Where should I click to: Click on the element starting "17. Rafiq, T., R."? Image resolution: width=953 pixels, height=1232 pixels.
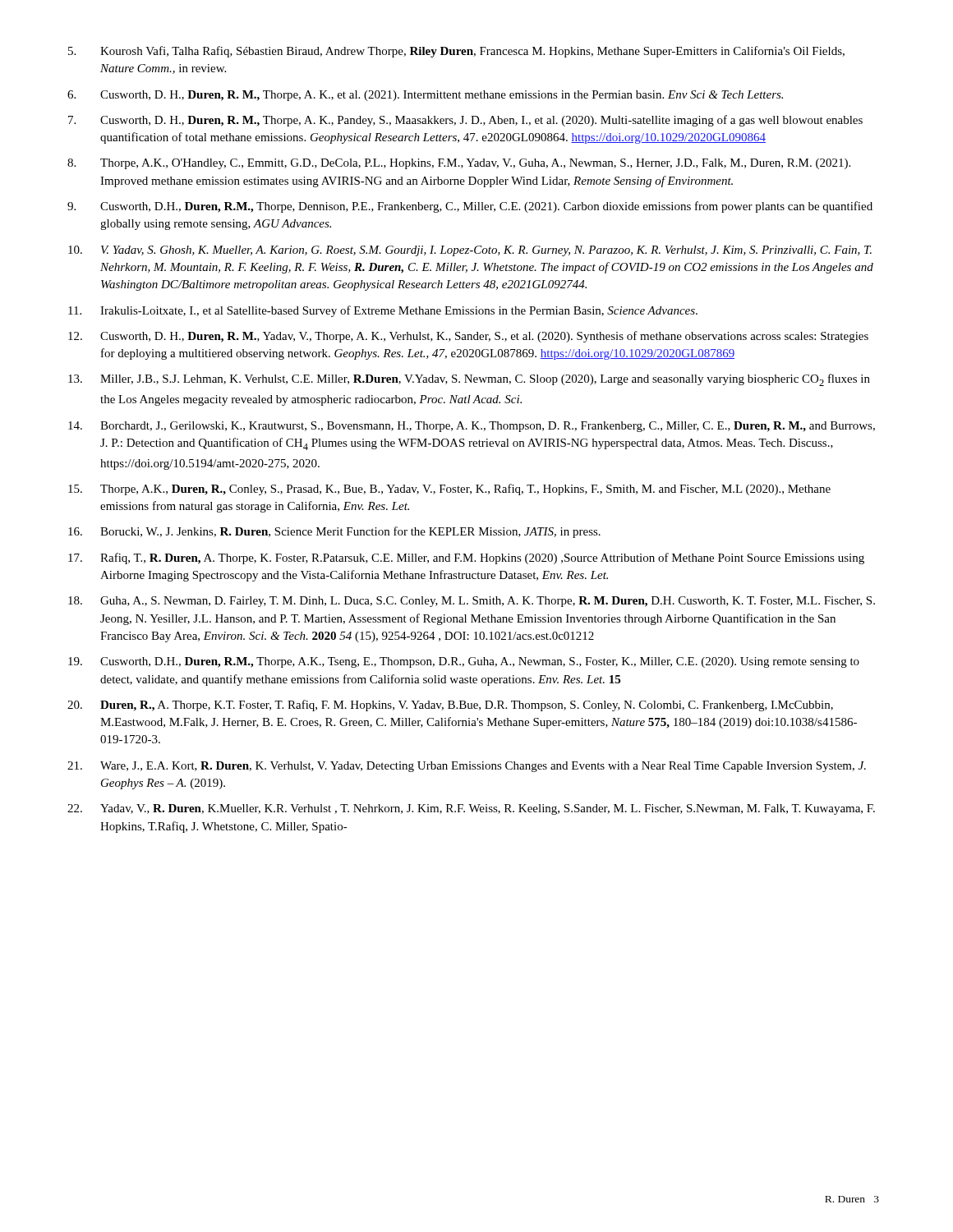point(481,565)
